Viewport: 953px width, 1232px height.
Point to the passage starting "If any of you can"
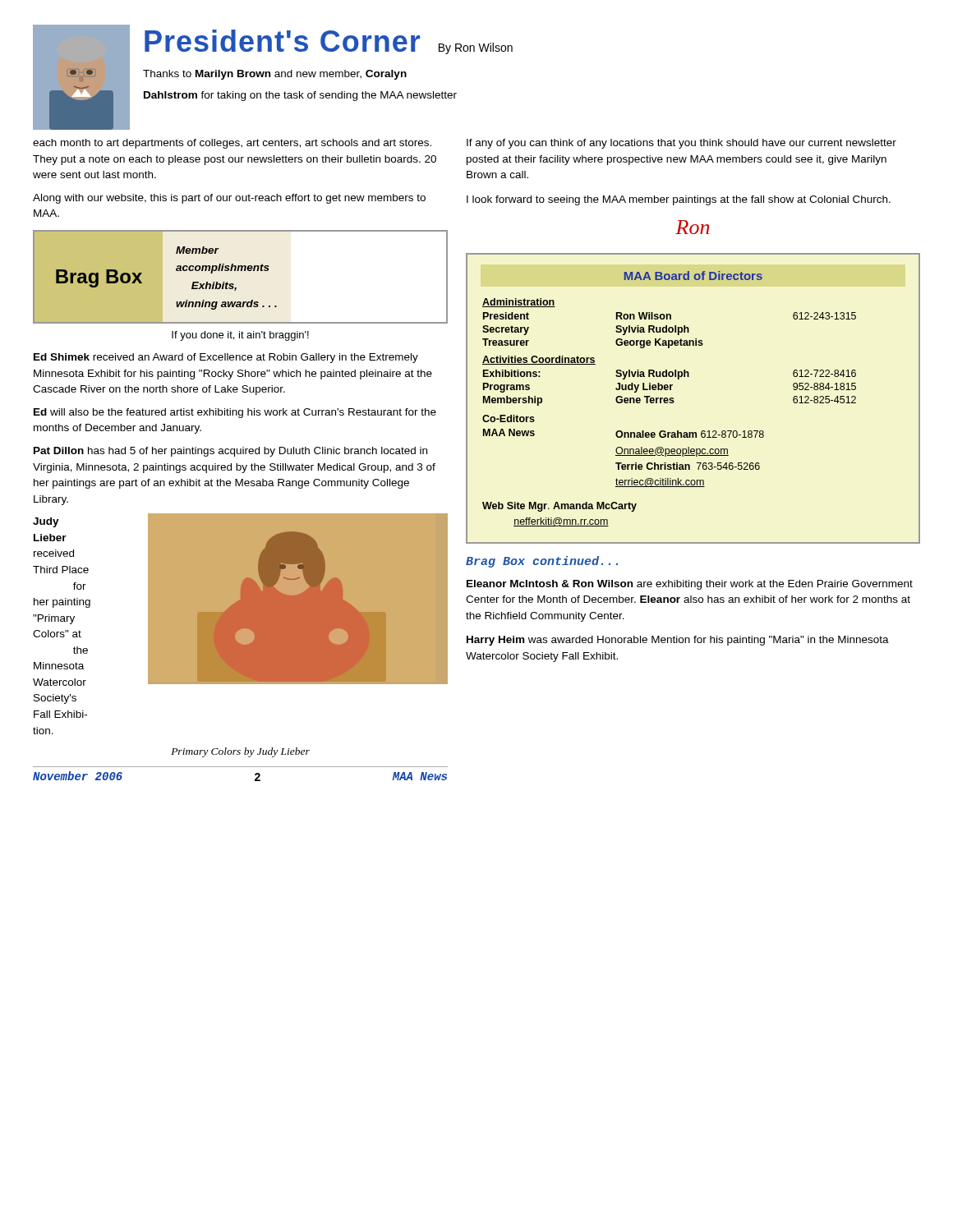coord(693,159)
